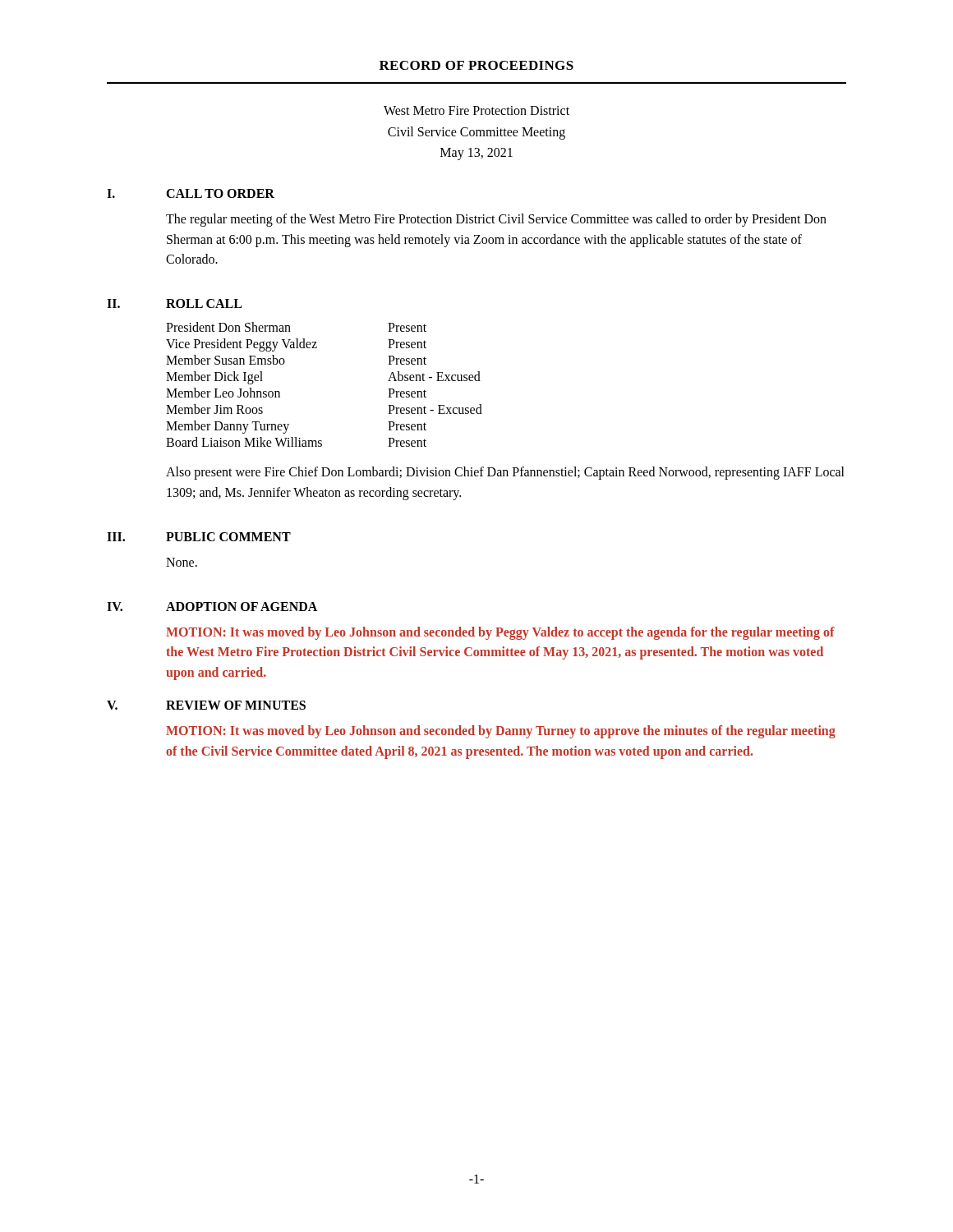
Task: Where does it say "CALL TO ORDER"?
Action: point(220,193)
